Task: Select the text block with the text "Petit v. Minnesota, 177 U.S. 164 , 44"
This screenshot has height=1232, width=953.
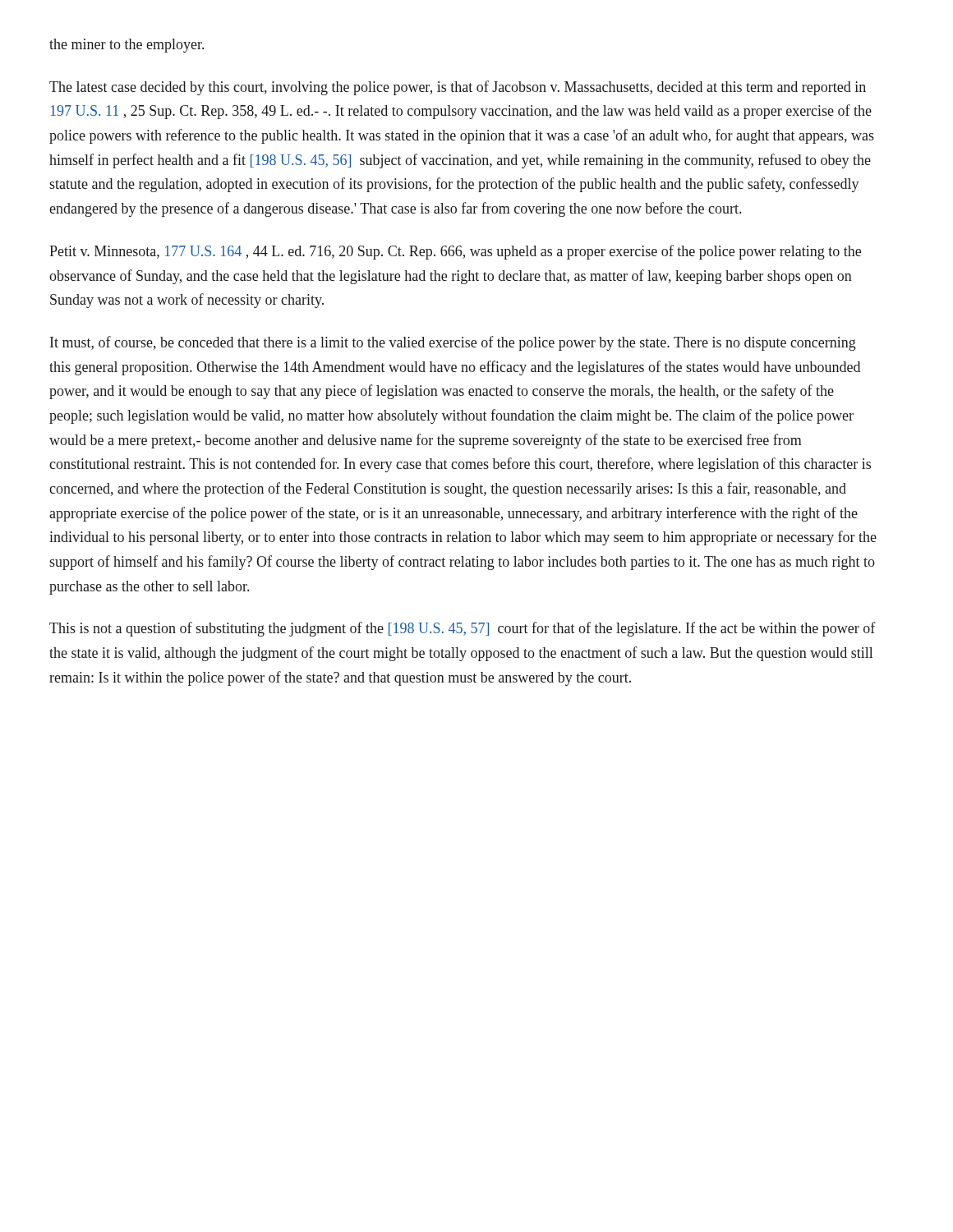Action: point(455,276)
